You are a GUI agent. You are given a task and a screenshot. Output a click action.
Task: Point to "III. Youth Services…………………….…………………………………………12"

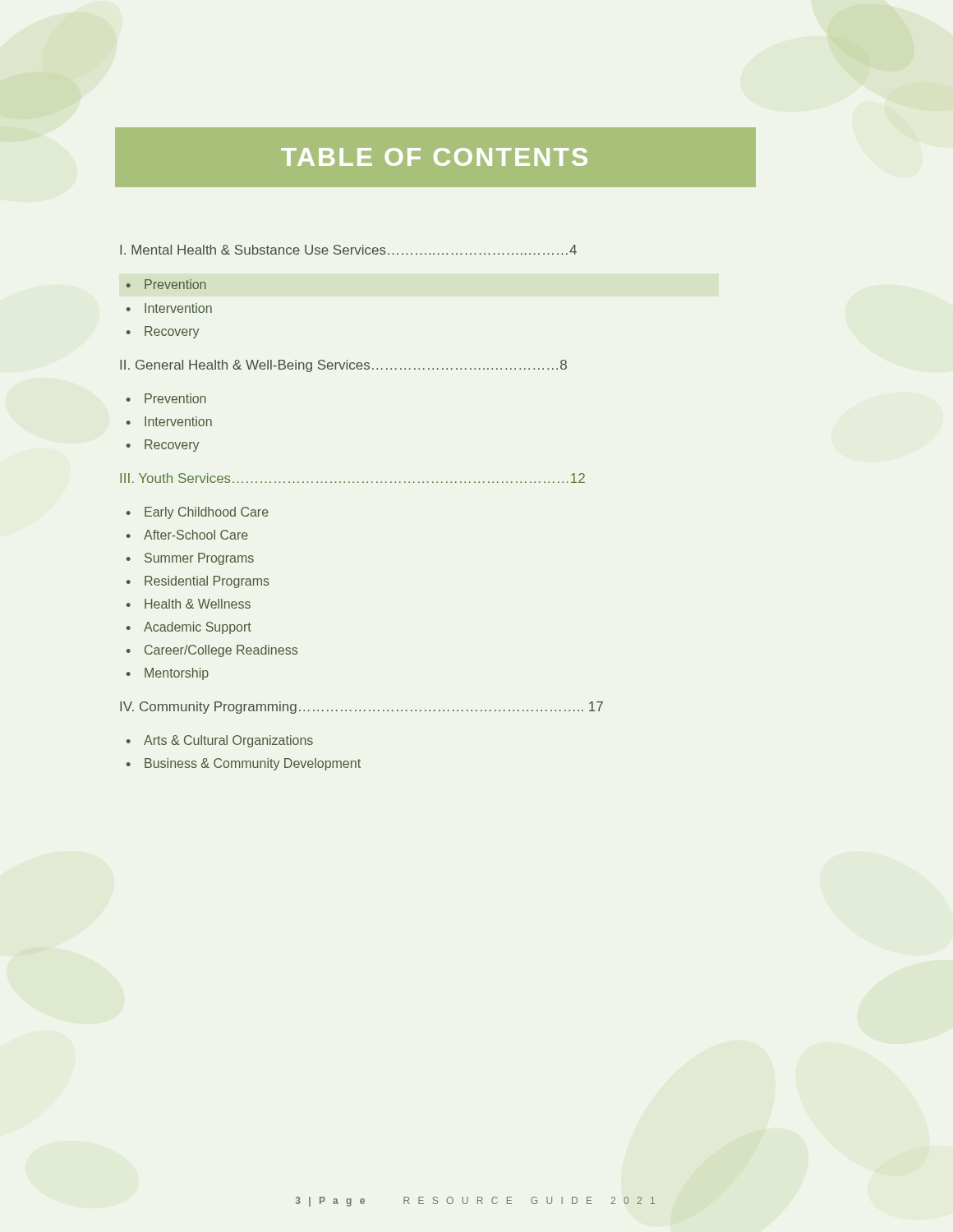coord(419,479)
